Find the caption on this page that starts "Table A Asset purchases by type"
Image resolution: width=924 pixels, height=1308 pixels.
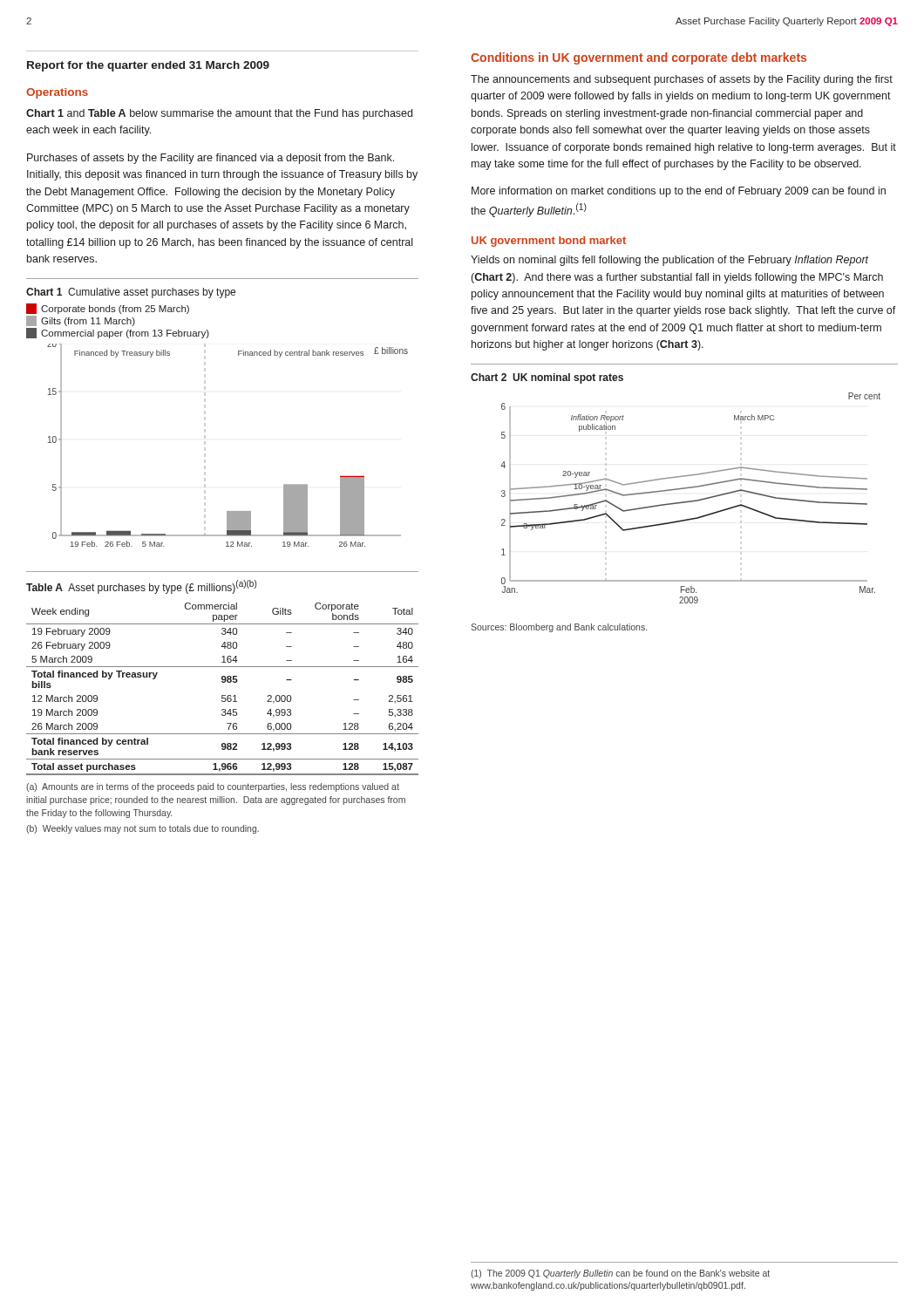click(142, 587)
